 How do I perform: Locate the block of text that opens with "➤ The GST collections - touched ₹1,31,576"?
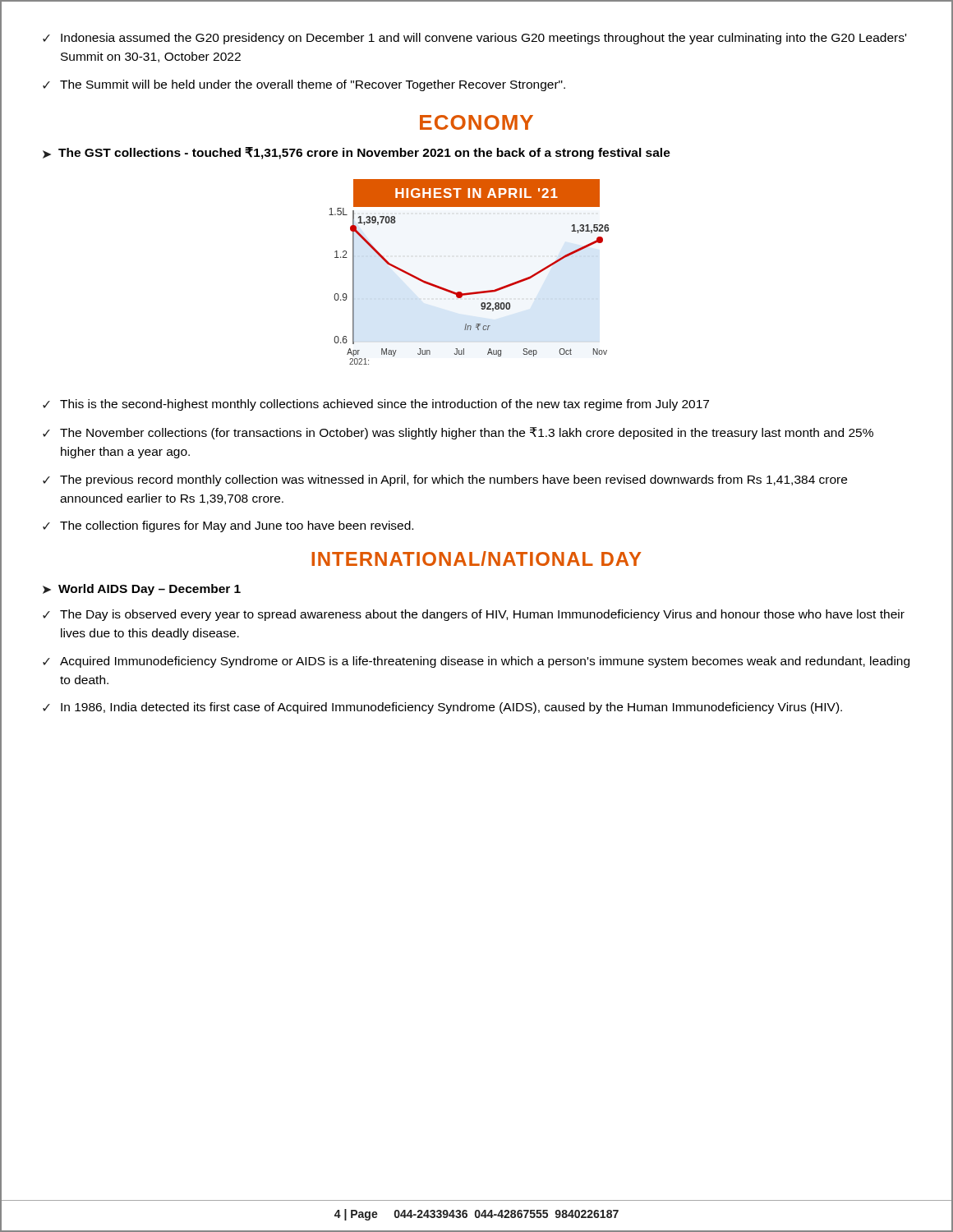[x=356, y=154]
